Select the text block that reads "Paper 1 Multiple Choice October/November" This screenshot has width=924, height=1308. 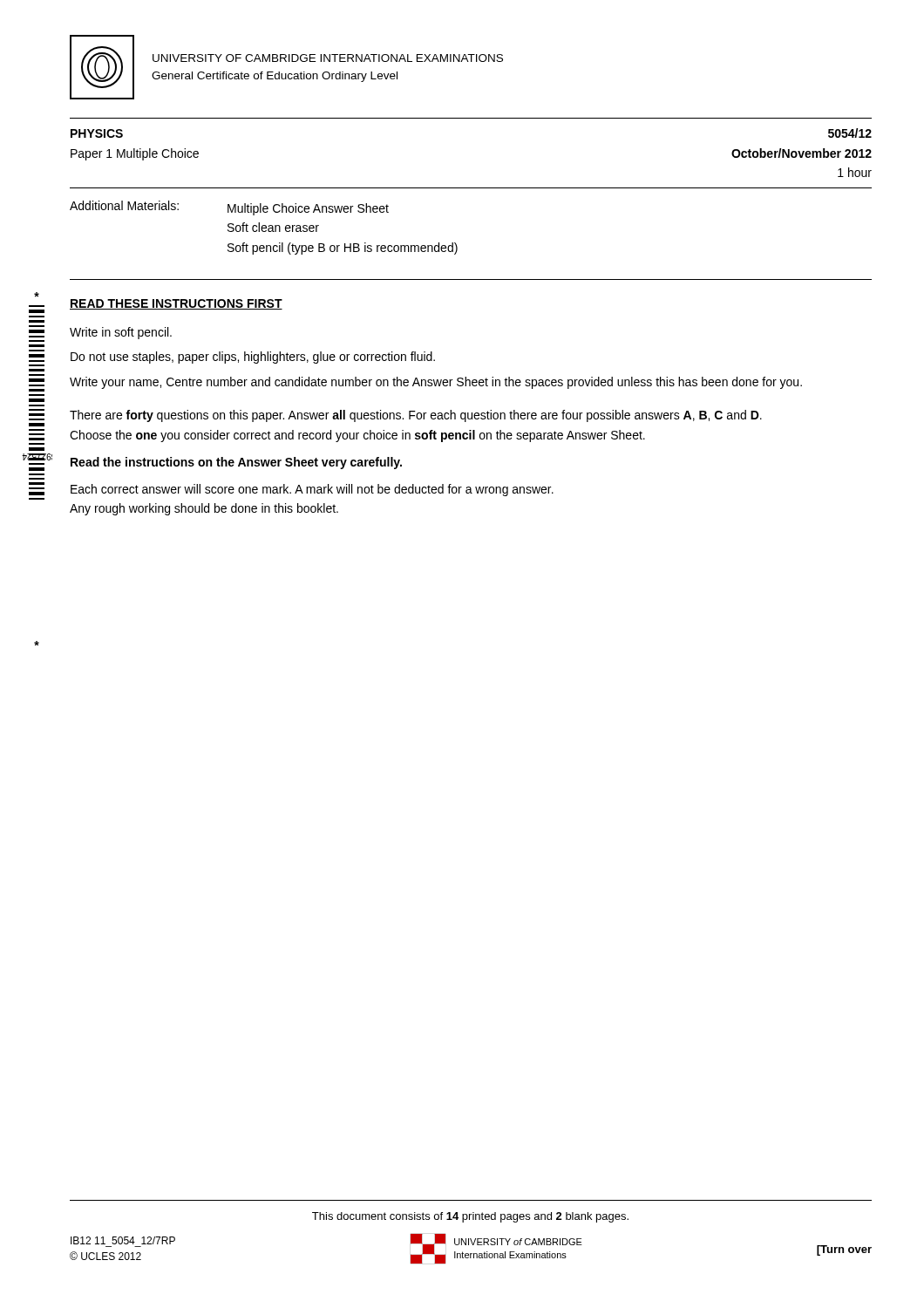[137, 154]
